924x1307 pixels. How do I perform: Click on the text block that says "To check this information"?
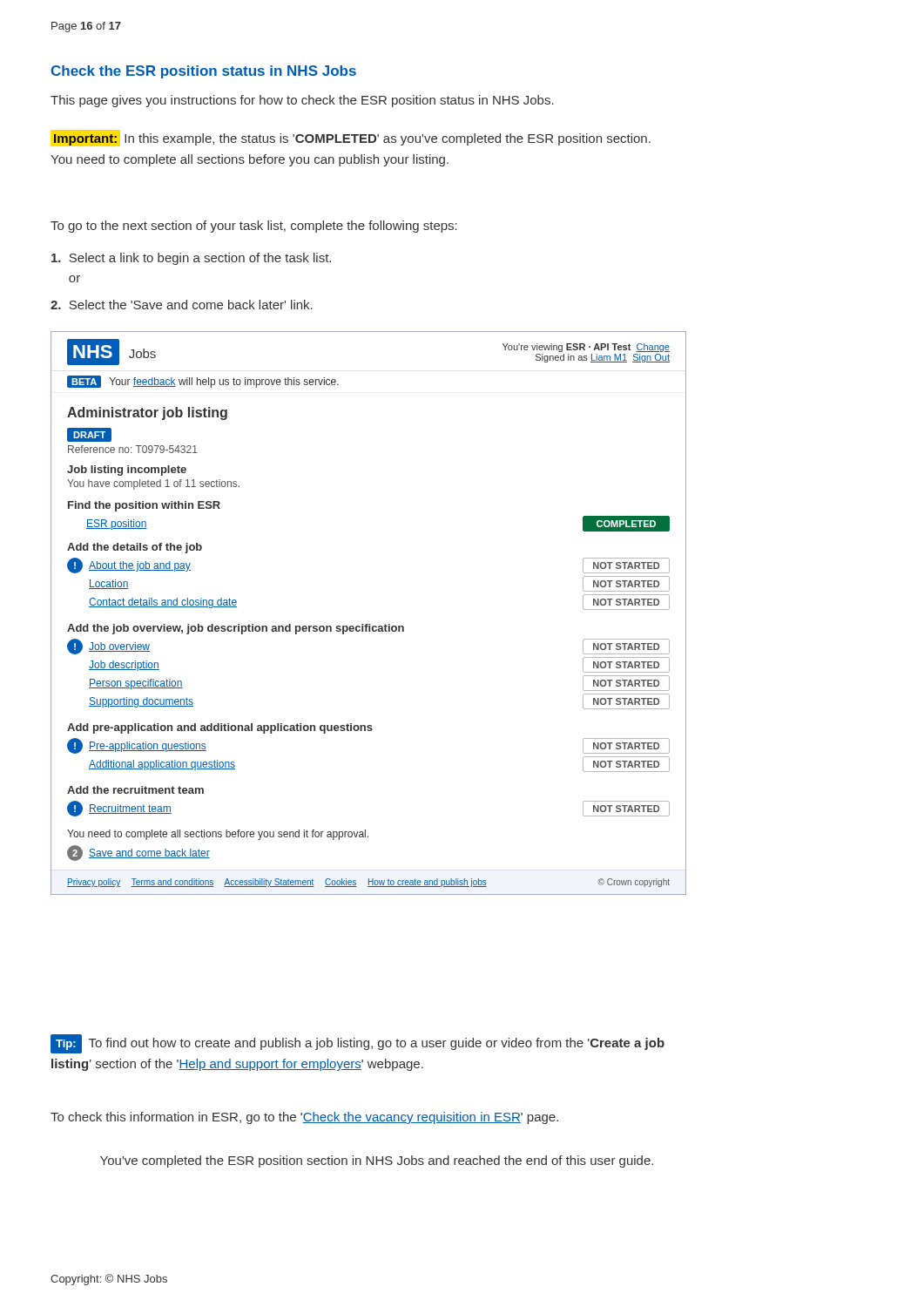(305, 1117)
